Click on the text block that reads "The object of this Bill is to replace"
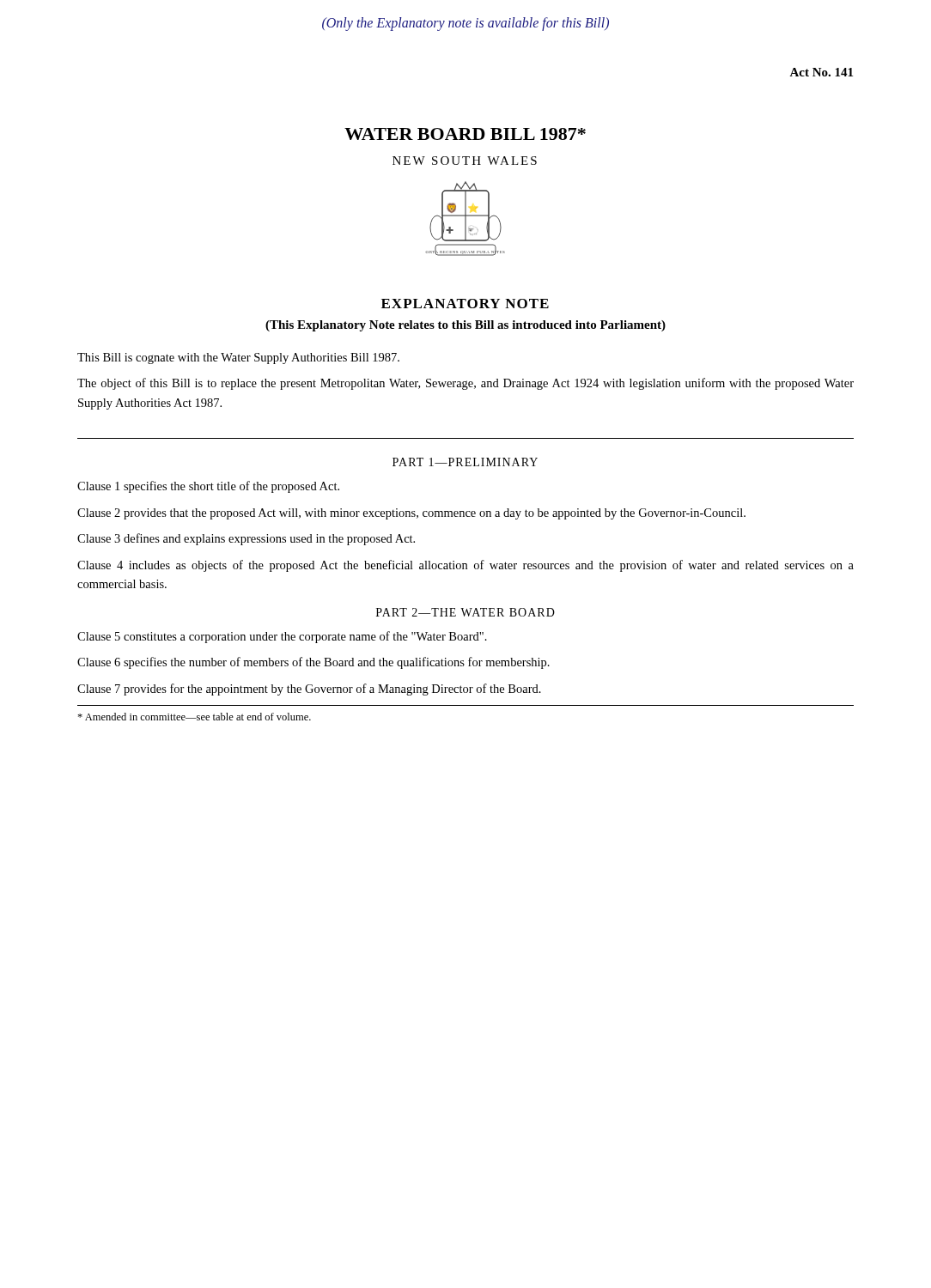 point(466,393)
